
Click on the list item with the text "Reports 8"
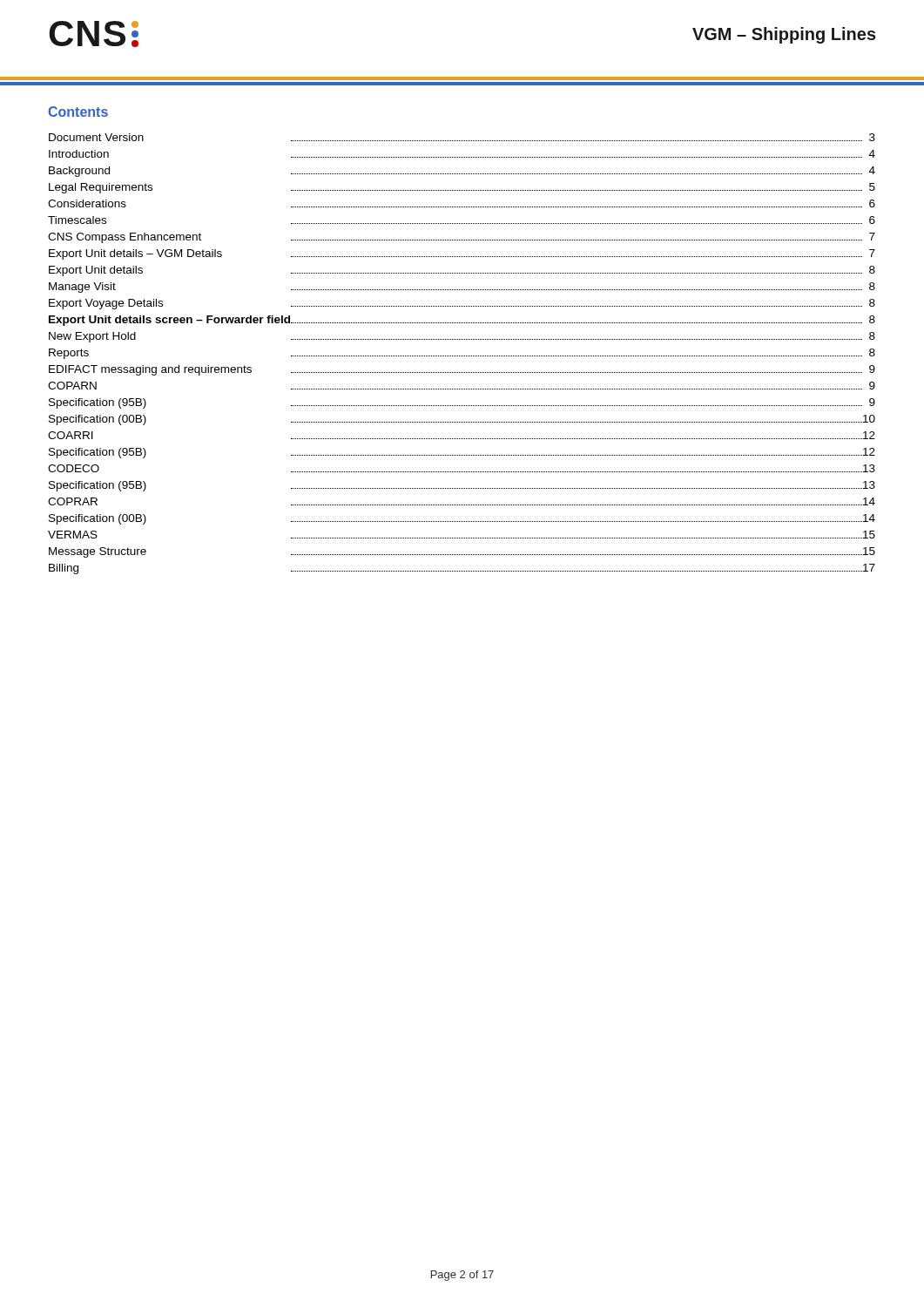[x=462, y=352]
